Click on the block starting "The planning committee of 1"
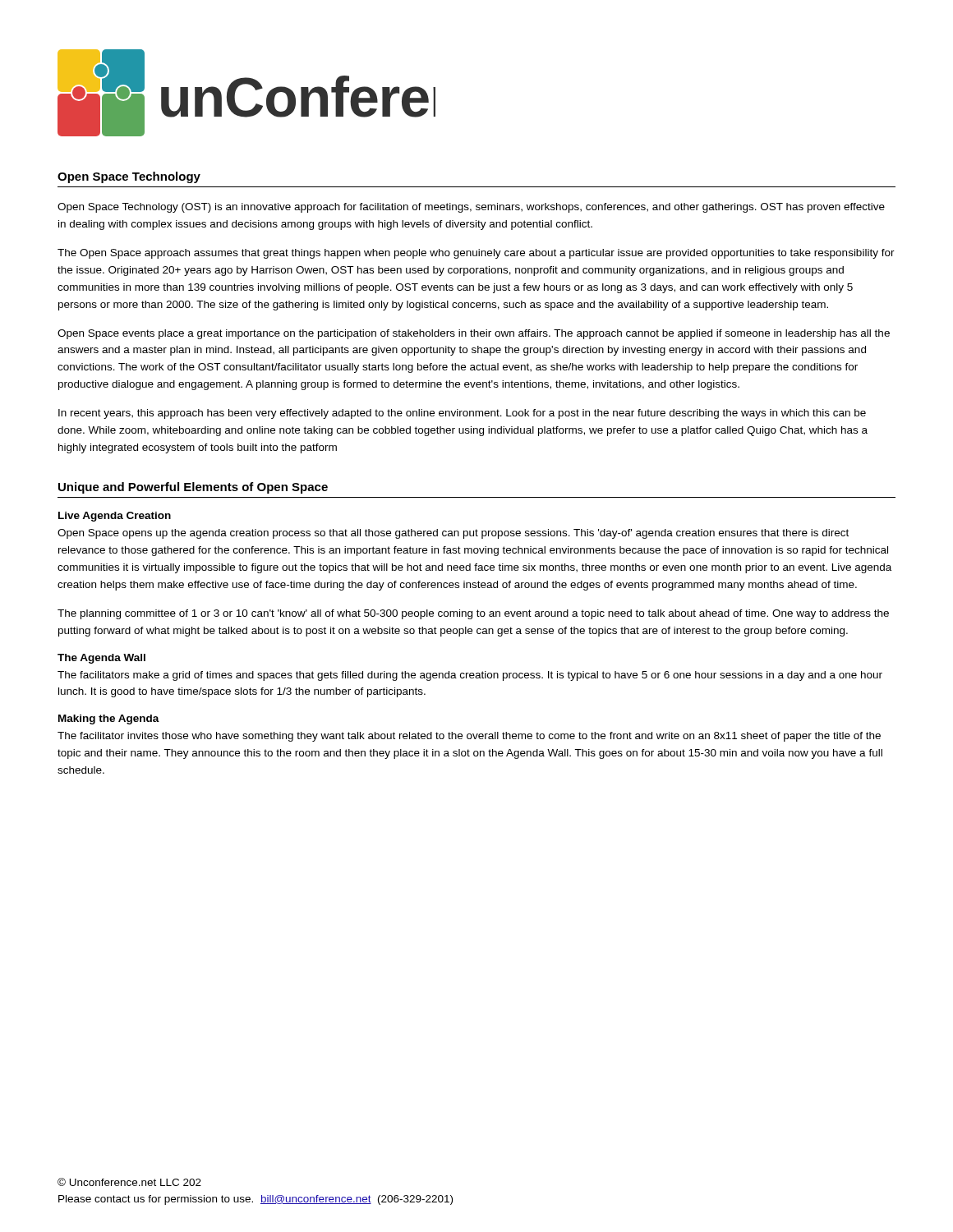953x1232 pixels. [x=473, y=621]
